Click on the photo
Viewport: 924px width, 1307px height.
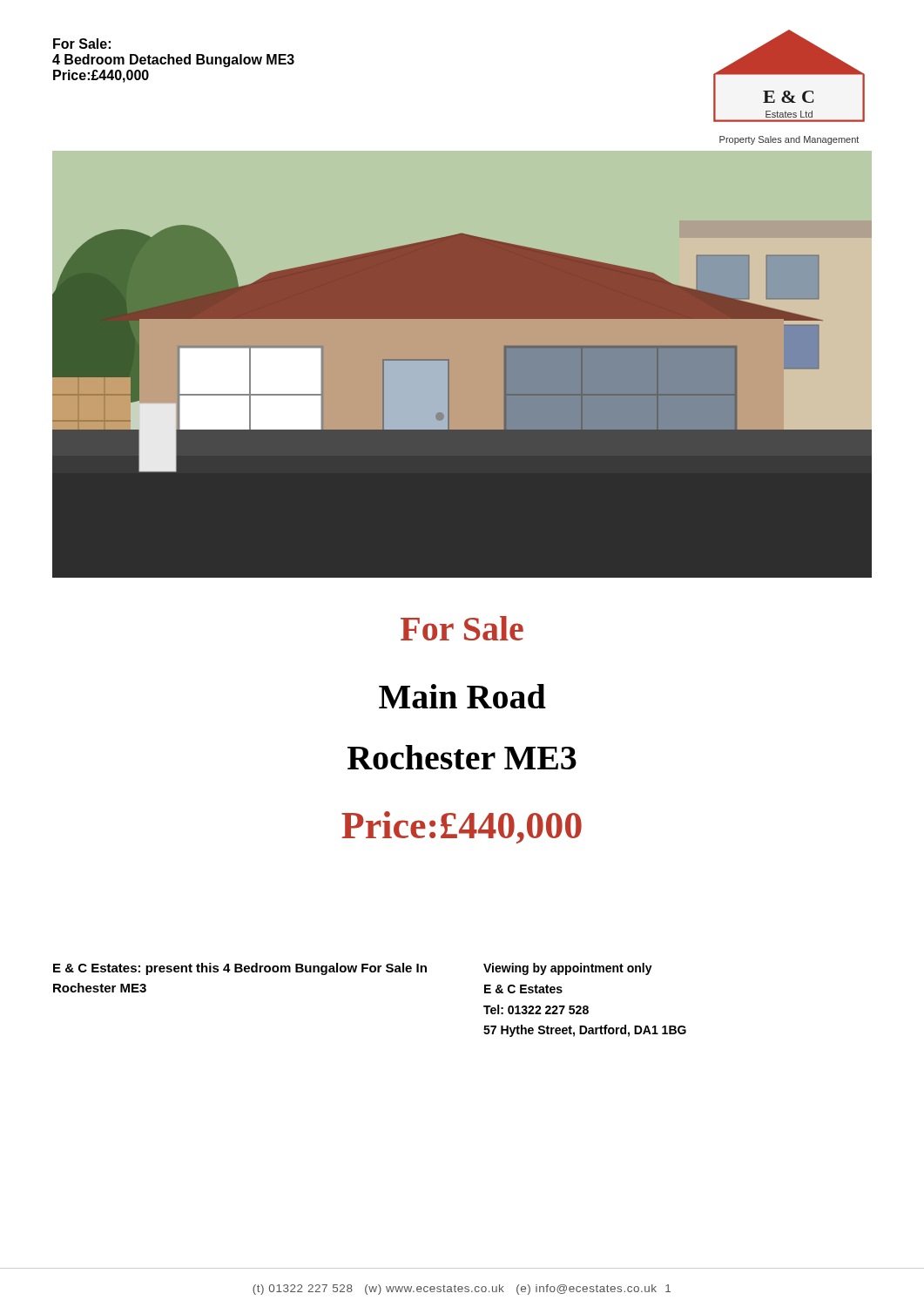462,364
